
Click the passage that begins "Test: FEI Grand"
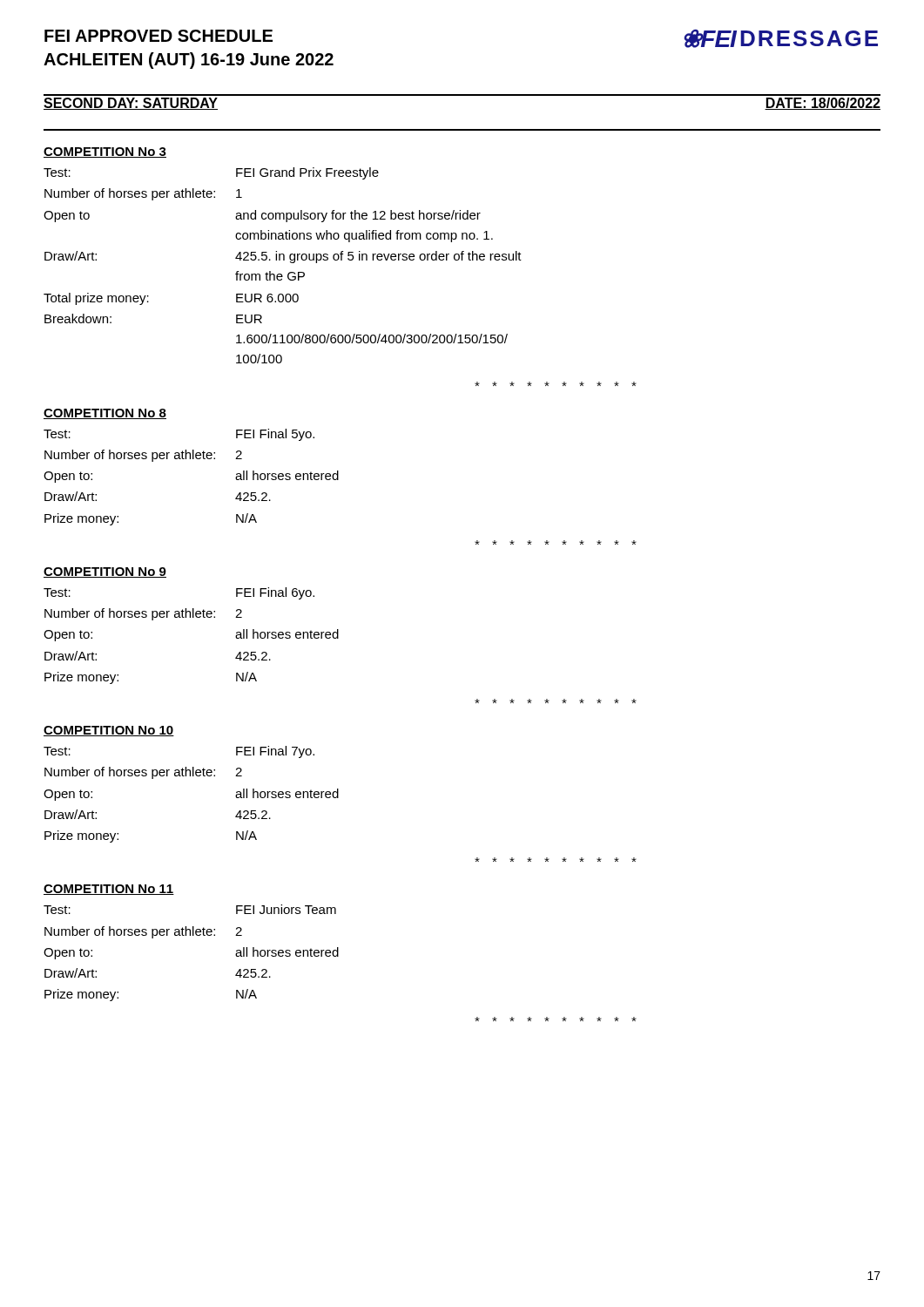tap(462, 266)
